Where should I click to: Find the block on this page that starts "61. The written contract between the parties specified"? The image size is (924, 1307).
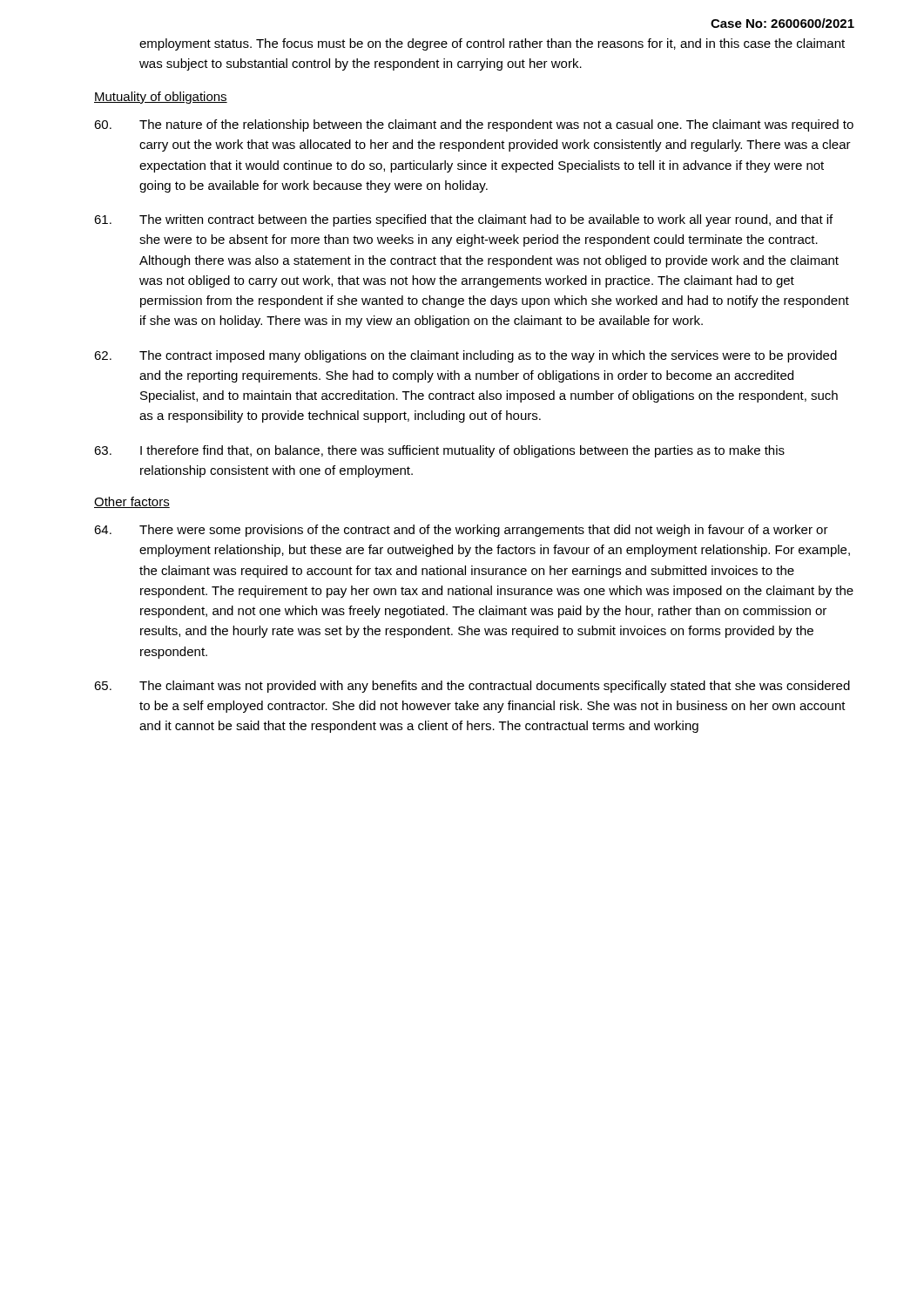[474, 270]
